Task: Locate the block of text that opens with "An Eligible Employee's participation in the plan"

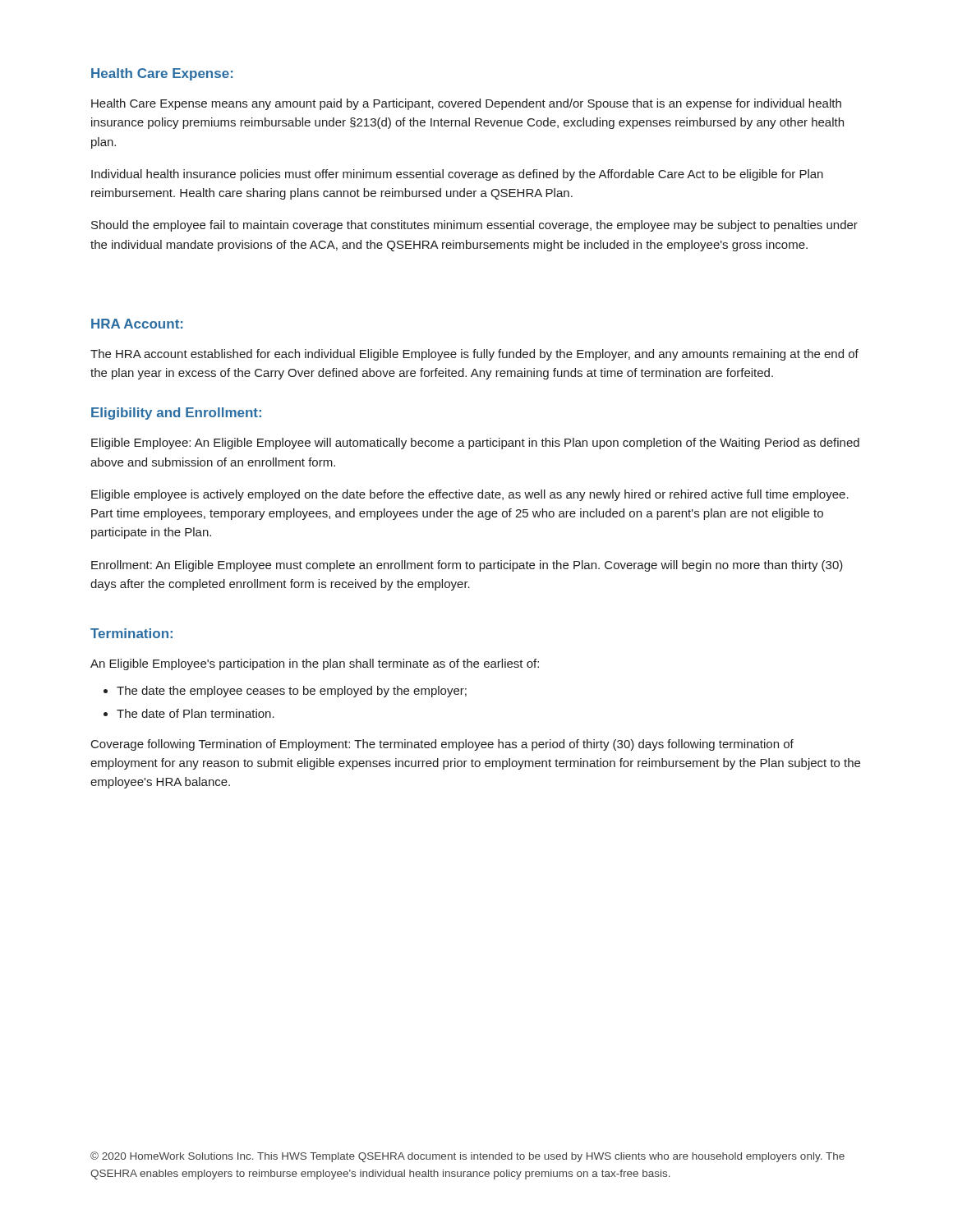Action: [x=315, y=663]
